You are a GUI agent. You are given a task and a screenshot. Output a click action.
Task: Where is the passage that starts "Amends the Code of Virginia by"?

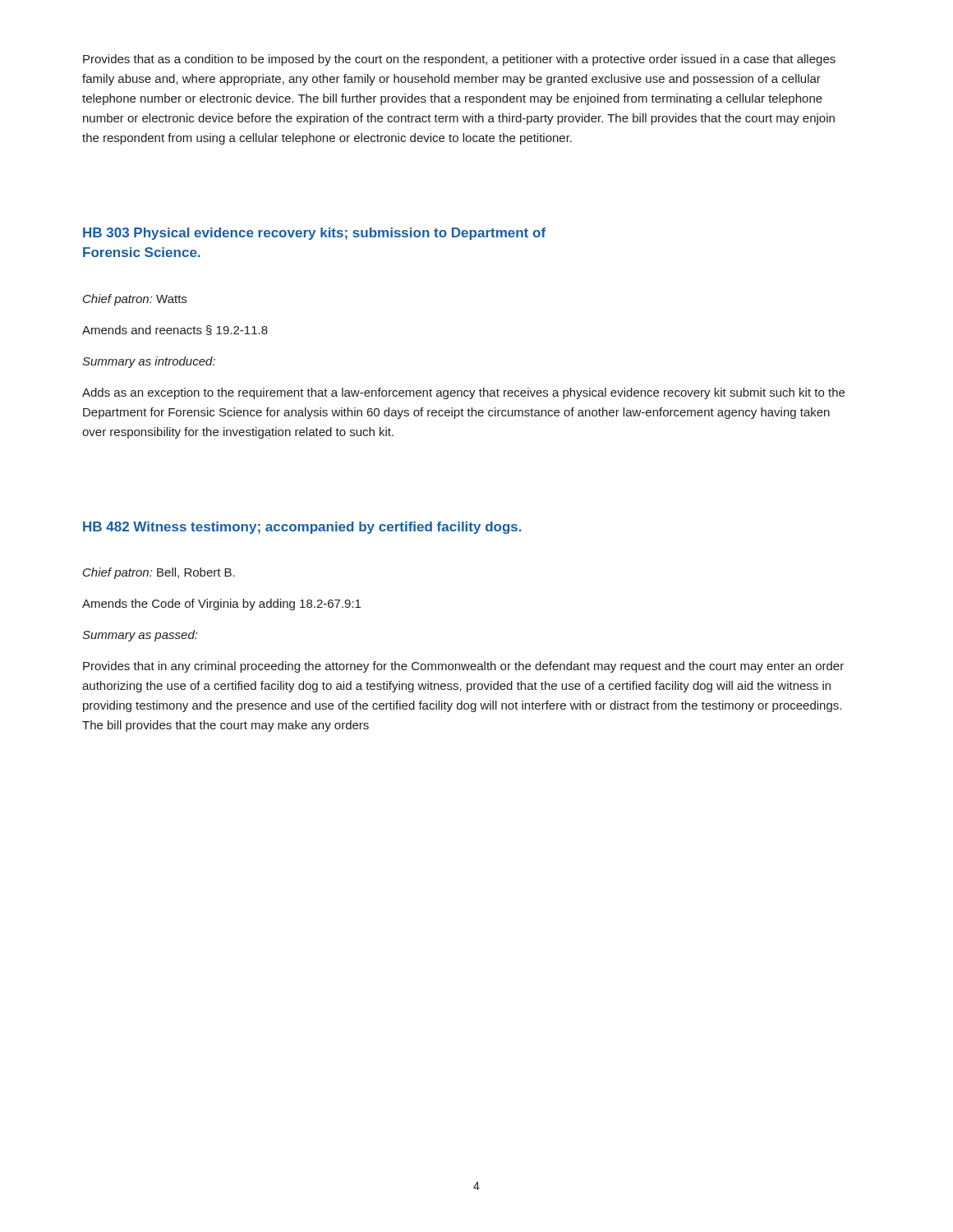pyautogui.click(x=222, y=604)
